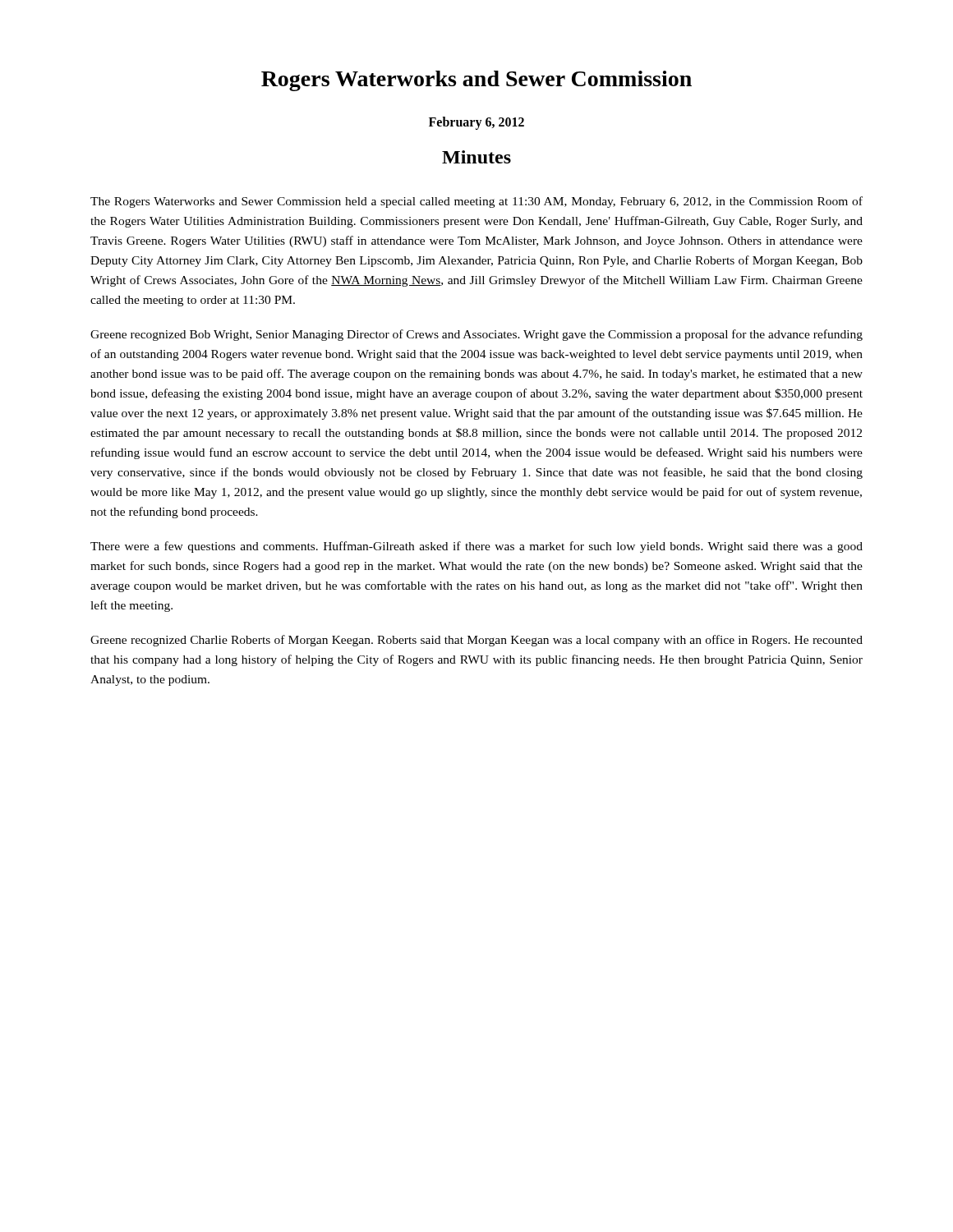Click where it says "Rogers Waterworks and Sewer Commission"
Image resolution: width=953 pixels, height=1232 pixels.
[x=476, y=78]
